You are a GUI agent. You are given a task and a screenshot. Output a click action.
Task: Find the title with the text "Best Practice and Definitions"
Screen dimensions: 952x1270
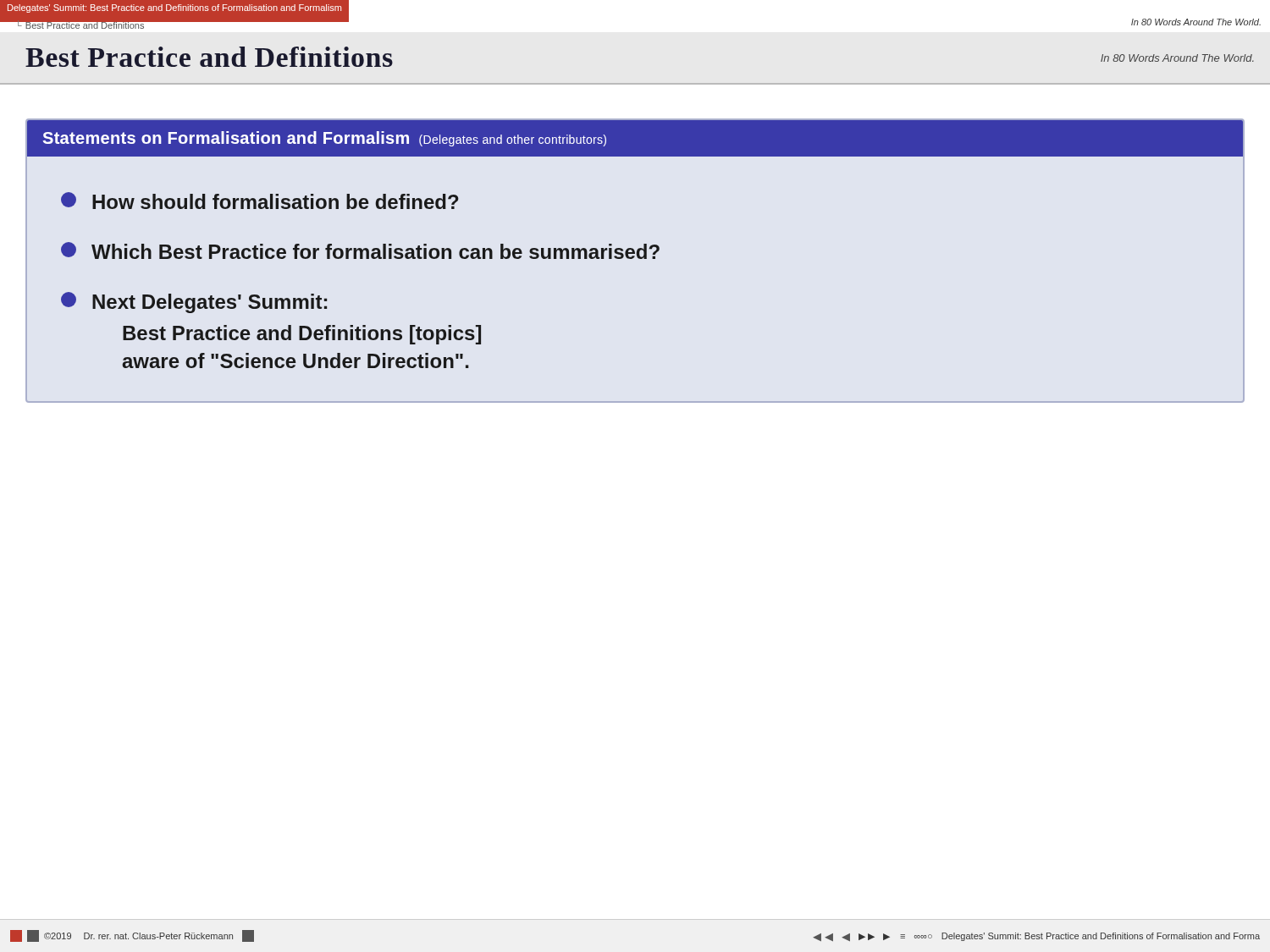coord(209,57)
